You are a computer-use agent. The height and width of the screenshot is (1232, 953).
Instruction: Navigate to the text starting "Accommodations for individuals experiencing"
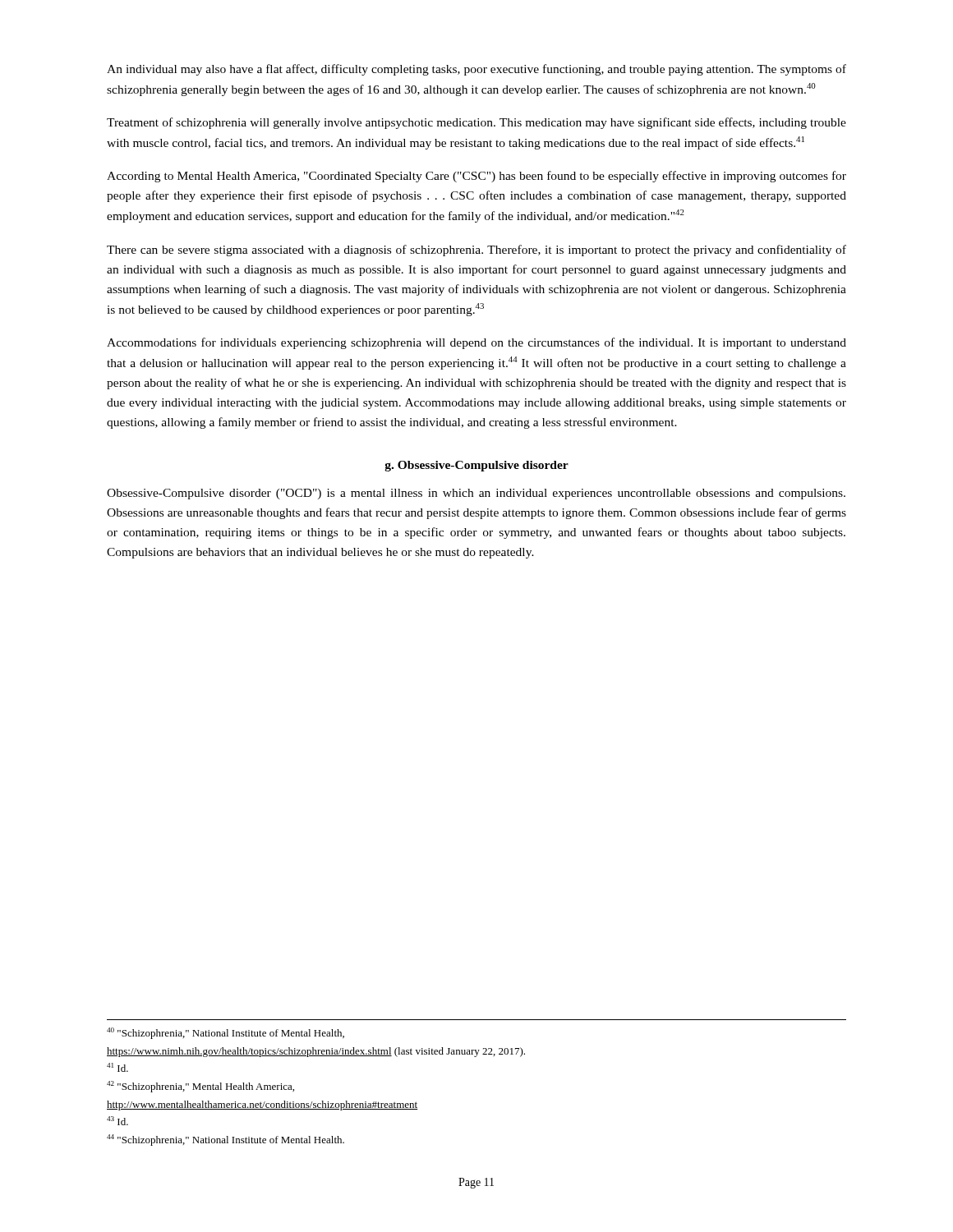[x=476, y=382]
